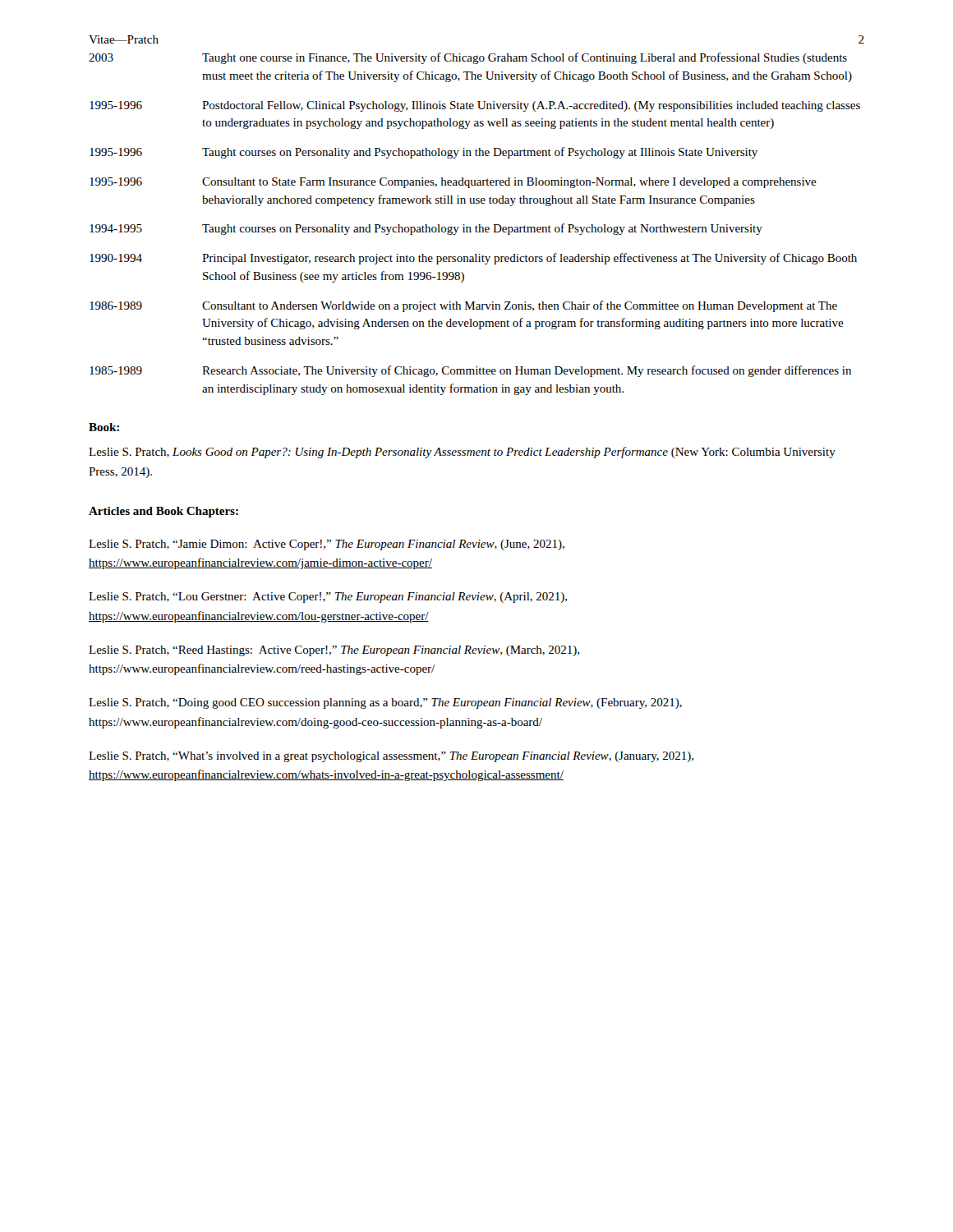
Task: Click on the block starting "2003 Taught one course in Finance, The"
Action: click(476, 67)
